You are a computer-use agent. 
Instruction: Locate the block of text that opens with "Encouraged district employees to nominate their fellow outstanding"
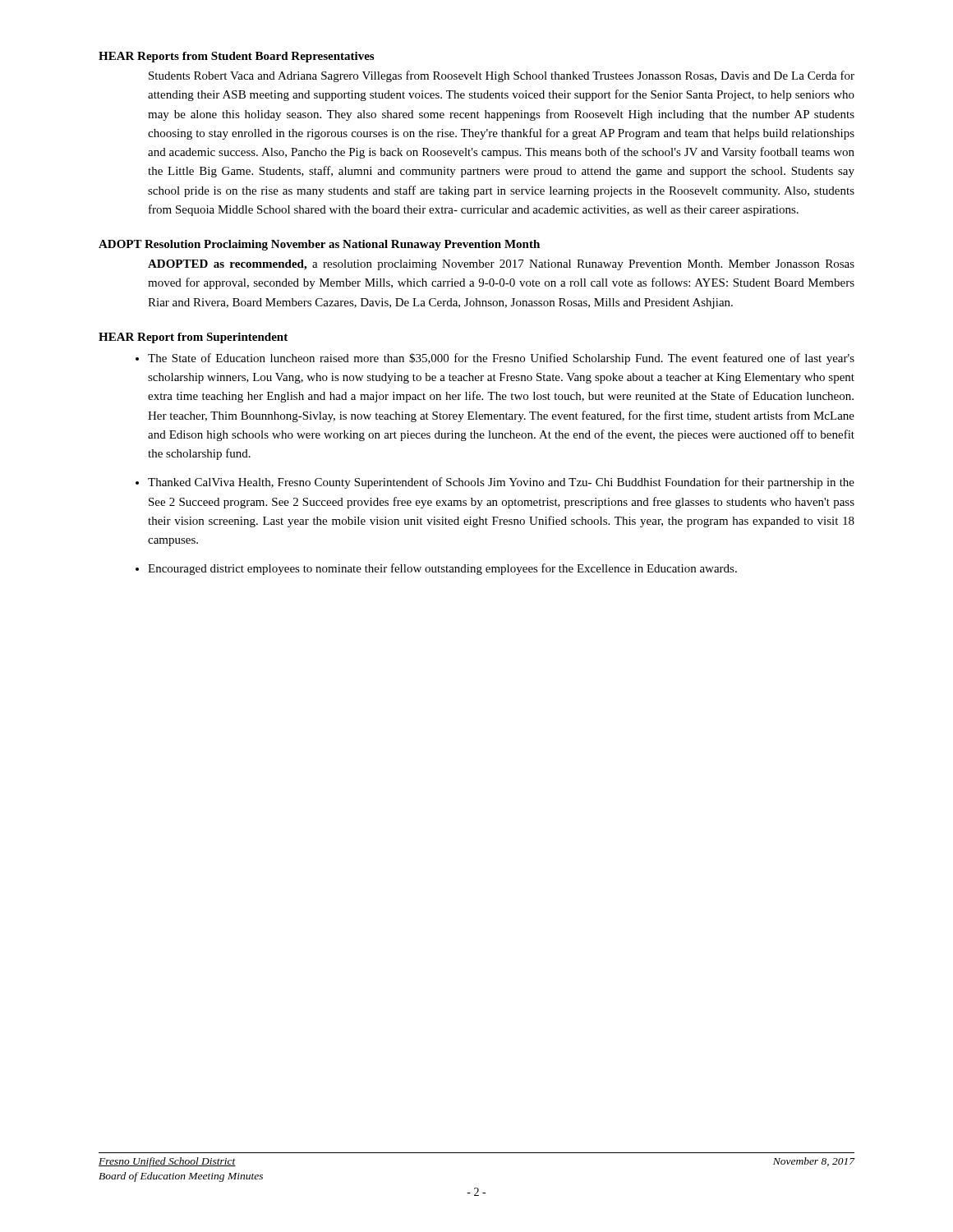click(x=443, y=569)
